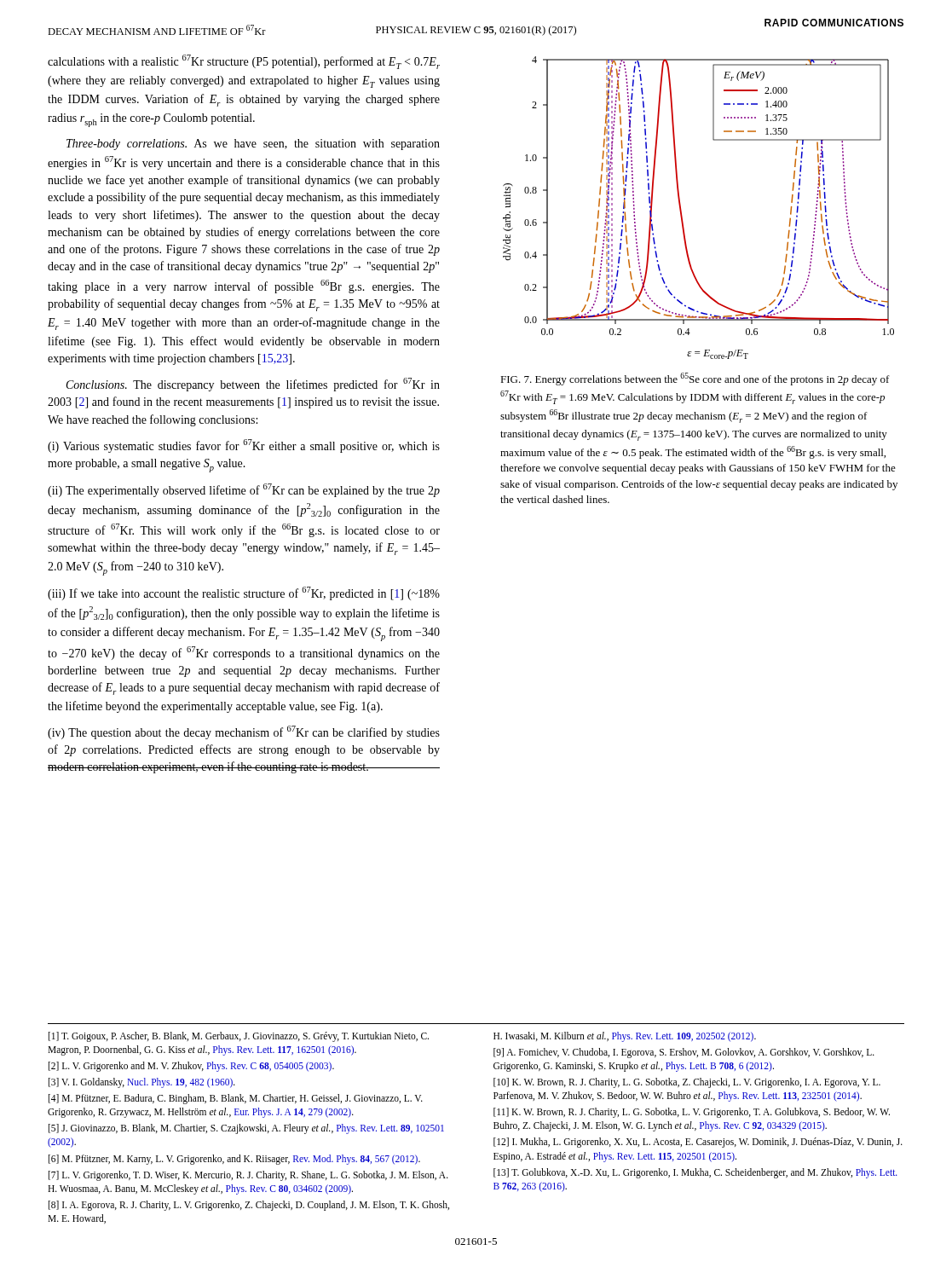This screenshot has width=952, height=1279.
Task: Select the text block starting "(iii) If we take"
Action: pyautogui.click(x=244, y=650)
